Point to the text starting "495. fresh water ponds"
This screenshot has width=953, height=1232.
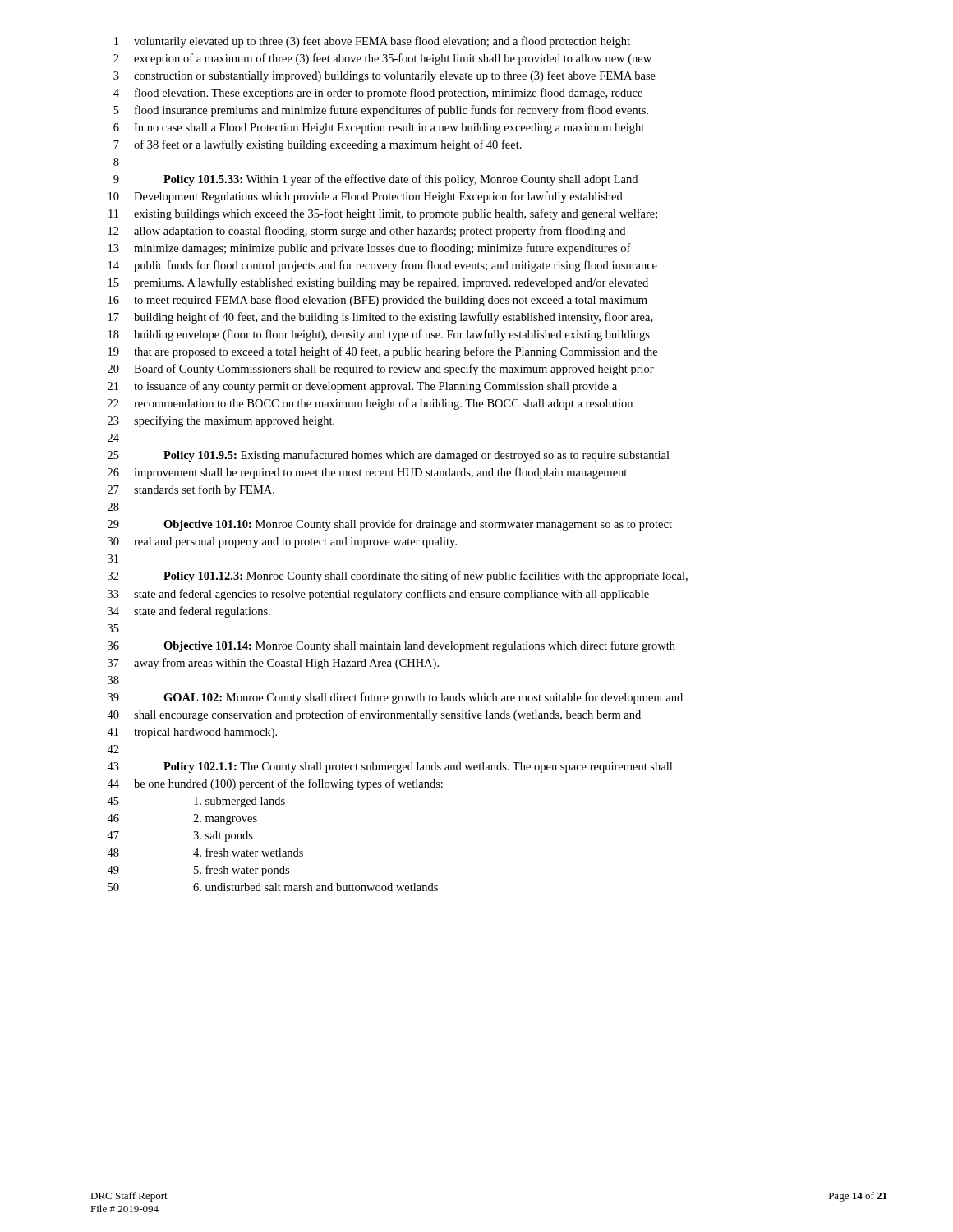198,871
